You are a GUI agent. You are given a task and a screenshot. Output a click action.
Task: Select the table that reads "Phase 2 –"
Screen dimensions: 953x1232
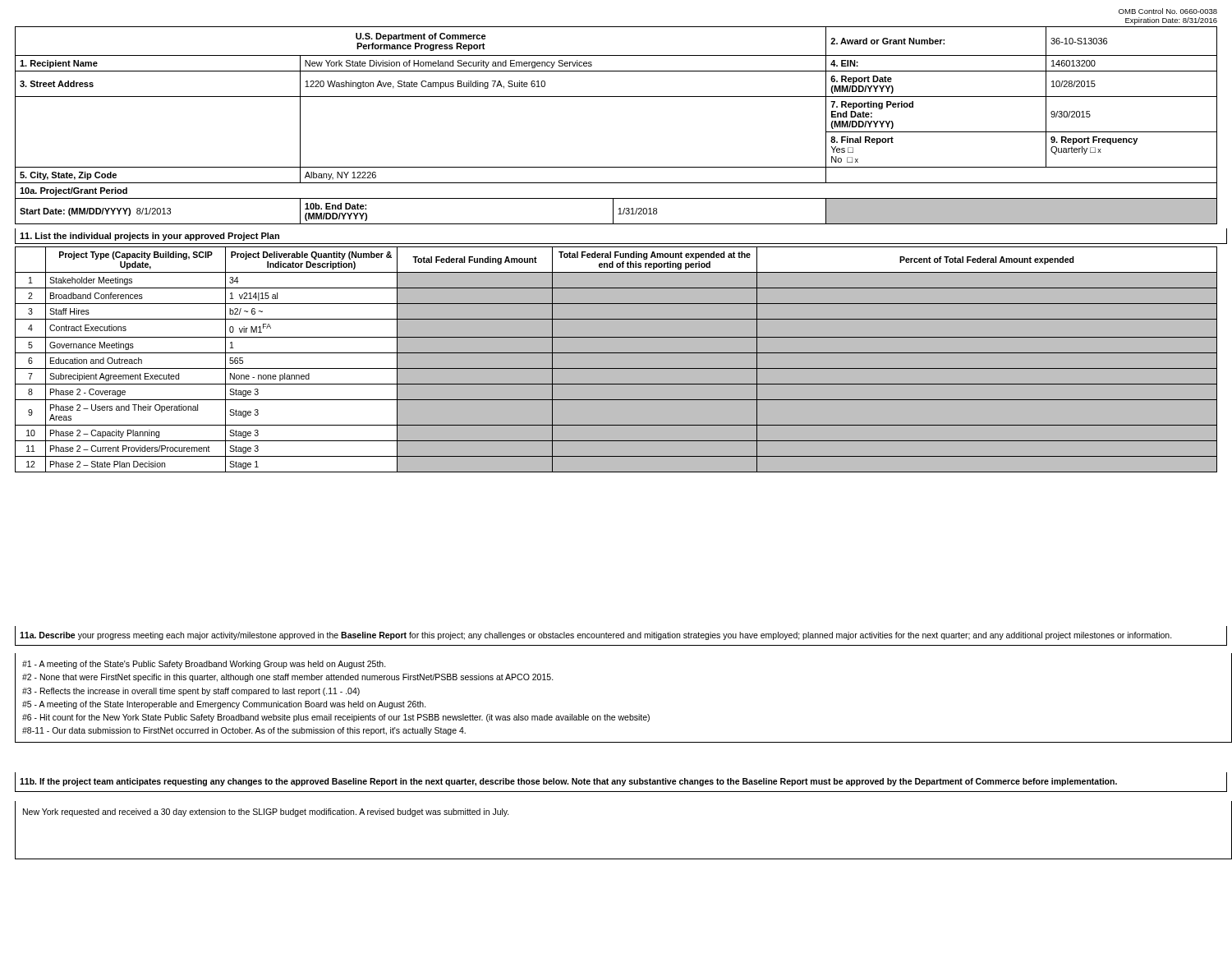coord(616,359)
